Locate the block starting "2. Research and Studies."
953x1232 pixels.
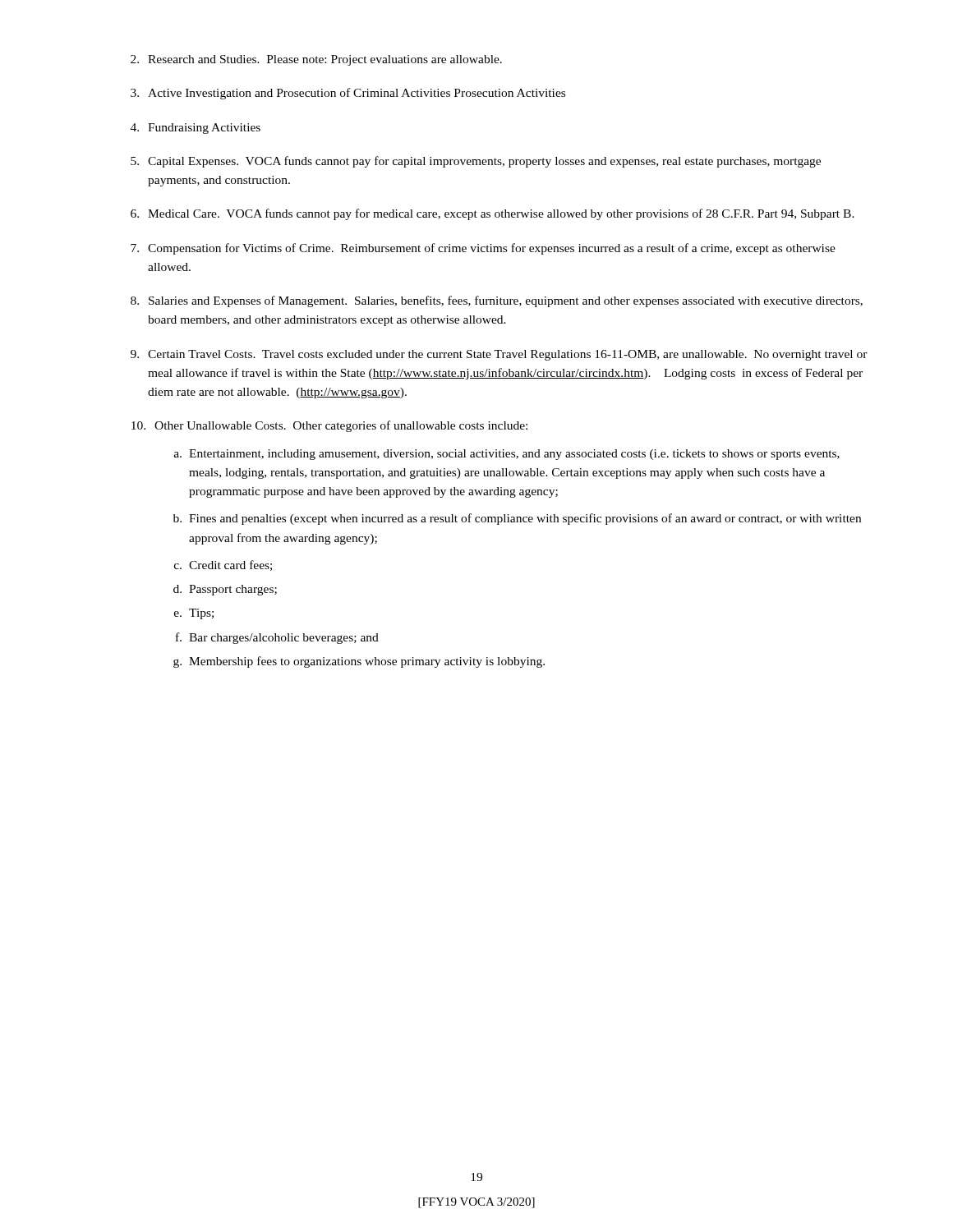coord(489,59)
